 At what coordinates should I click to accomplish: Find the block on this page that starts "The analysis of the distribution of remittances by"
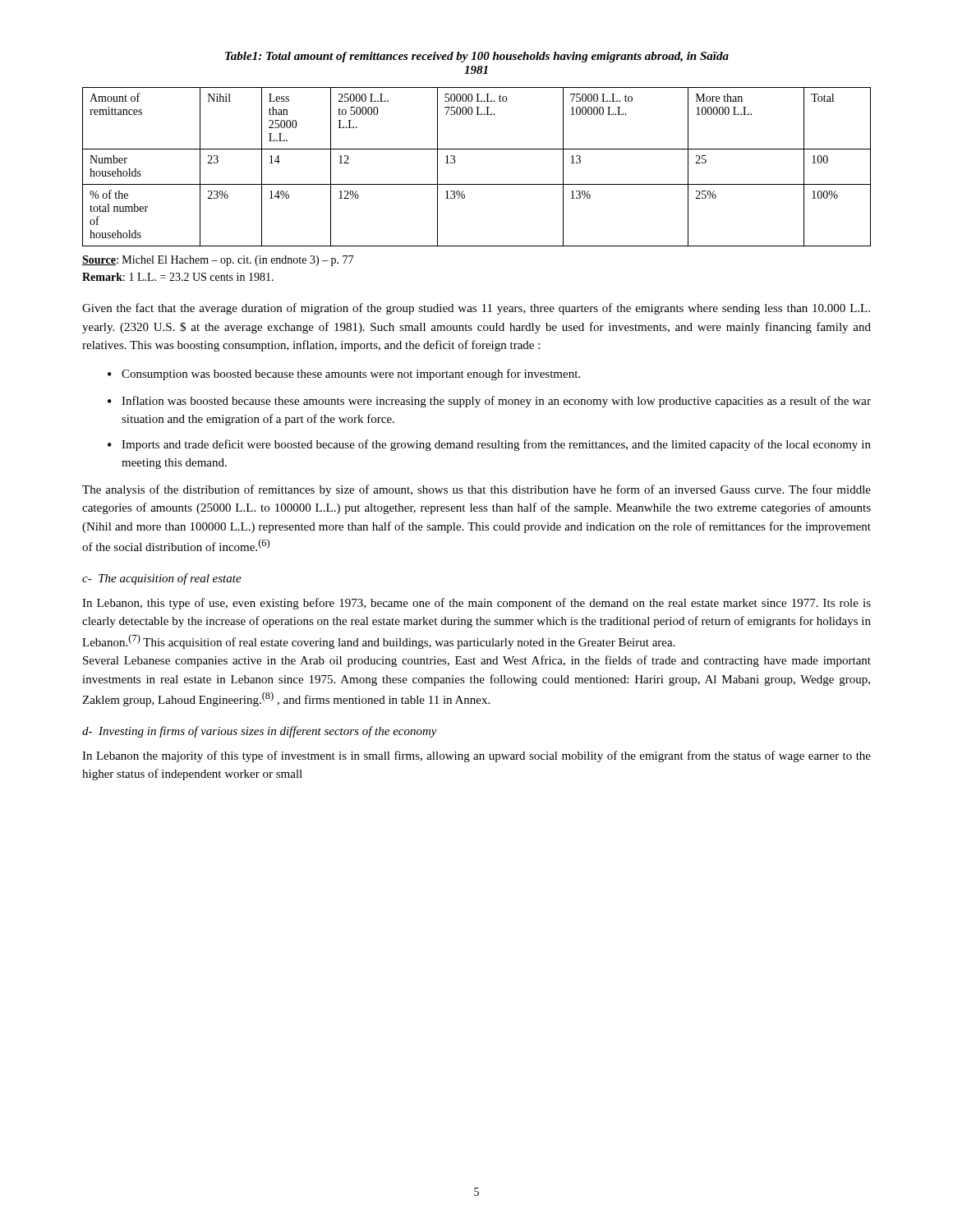[x=476, y=518]
